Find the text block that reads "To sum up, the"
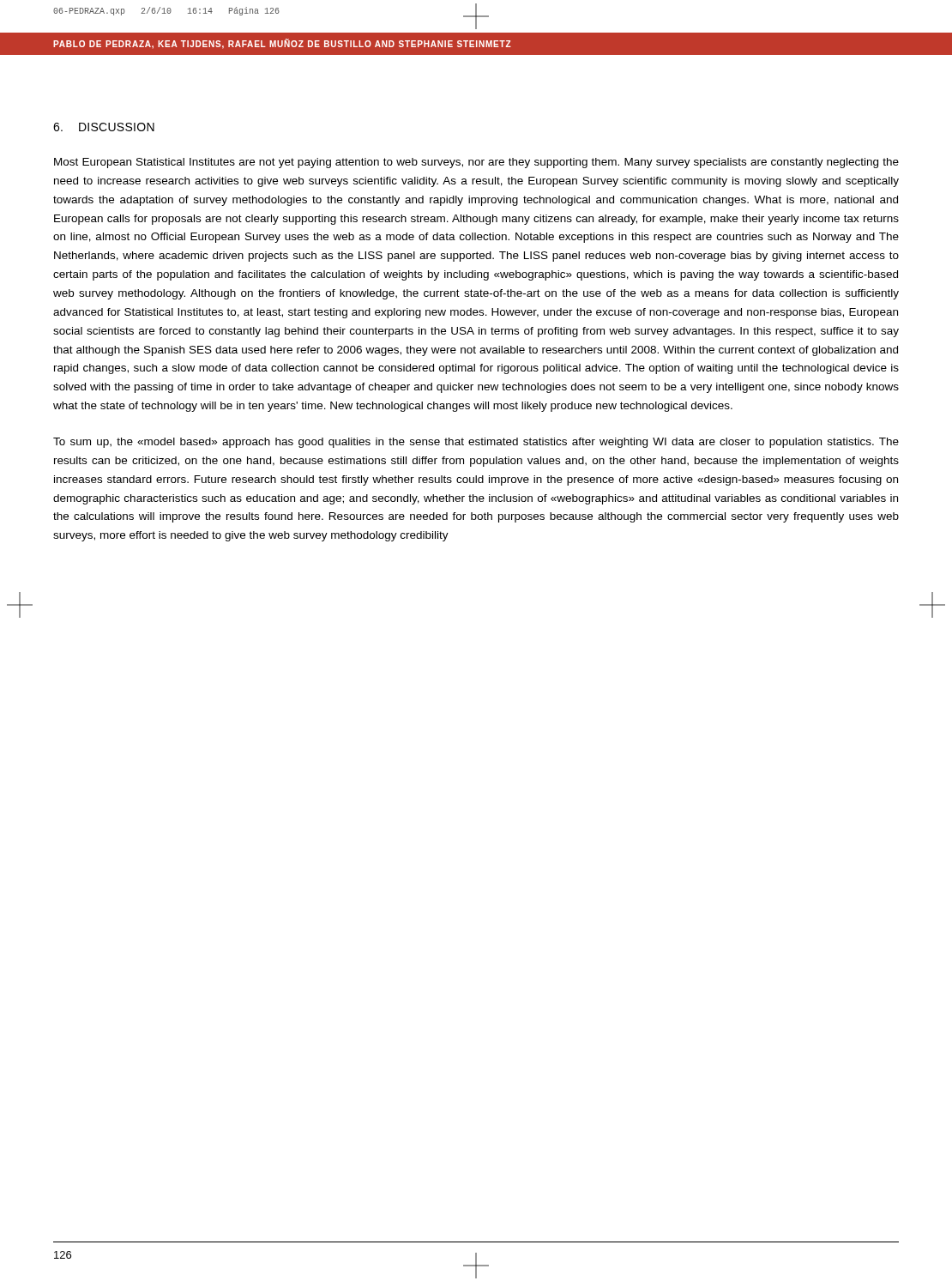This screenshot has width=952, height=1287. coord(476,488)
